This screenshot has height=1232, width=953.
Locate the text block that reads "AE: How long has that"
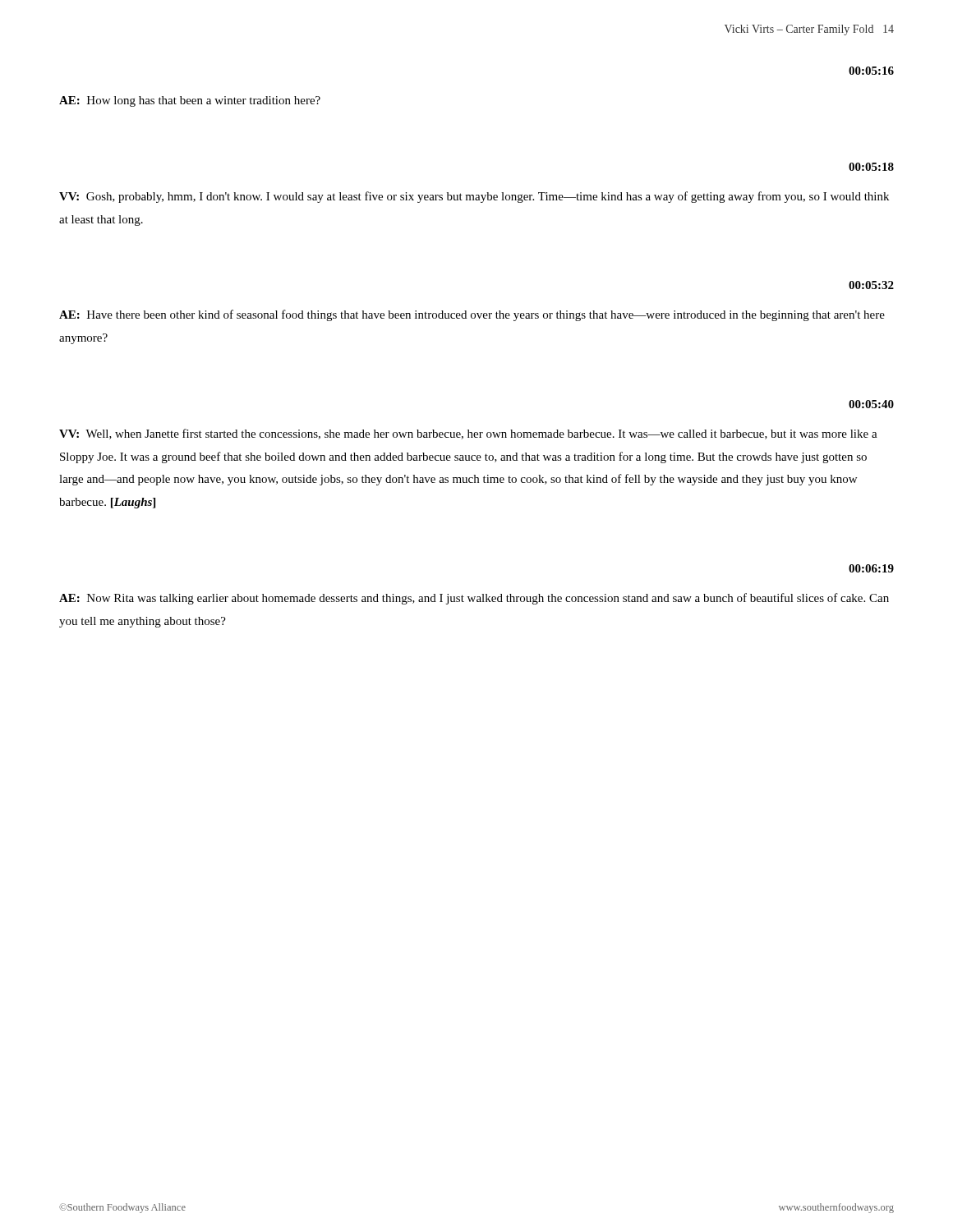(190, 100)
